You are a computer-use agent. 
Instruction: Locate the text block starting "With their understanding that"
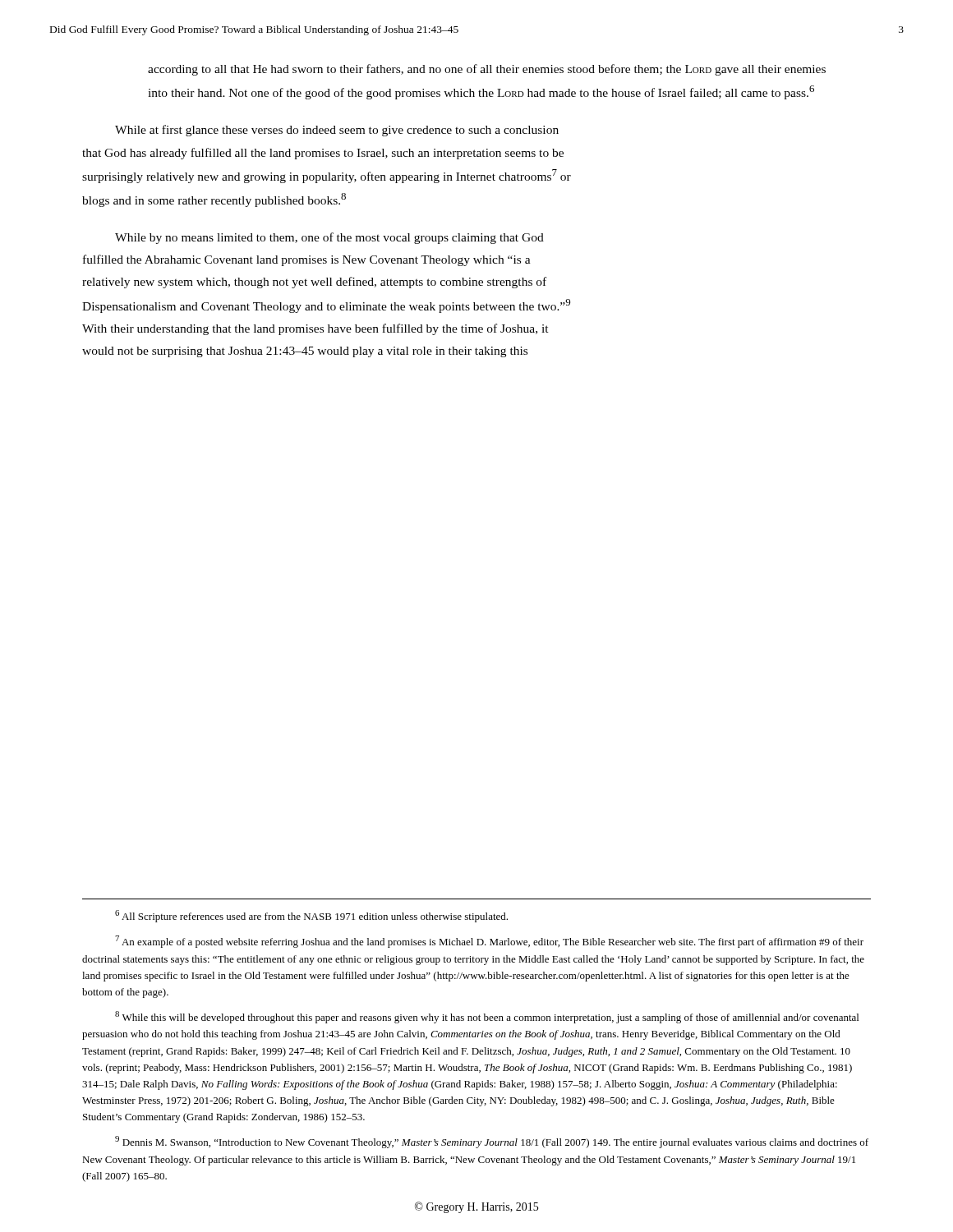(315, 328)
